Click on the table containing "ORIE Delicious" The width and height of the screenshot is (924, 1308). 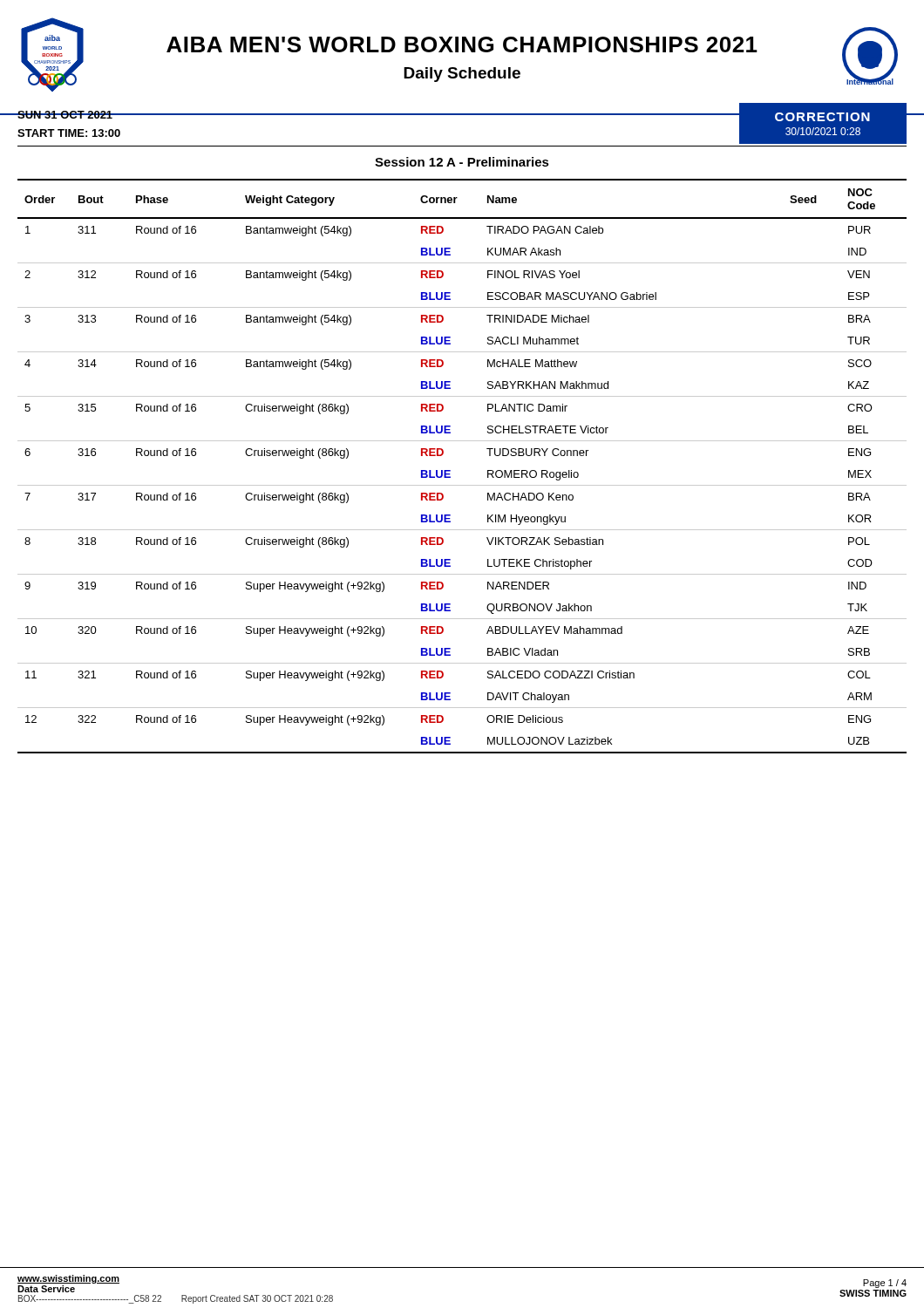pyautogui.click(x=462, y=466)
